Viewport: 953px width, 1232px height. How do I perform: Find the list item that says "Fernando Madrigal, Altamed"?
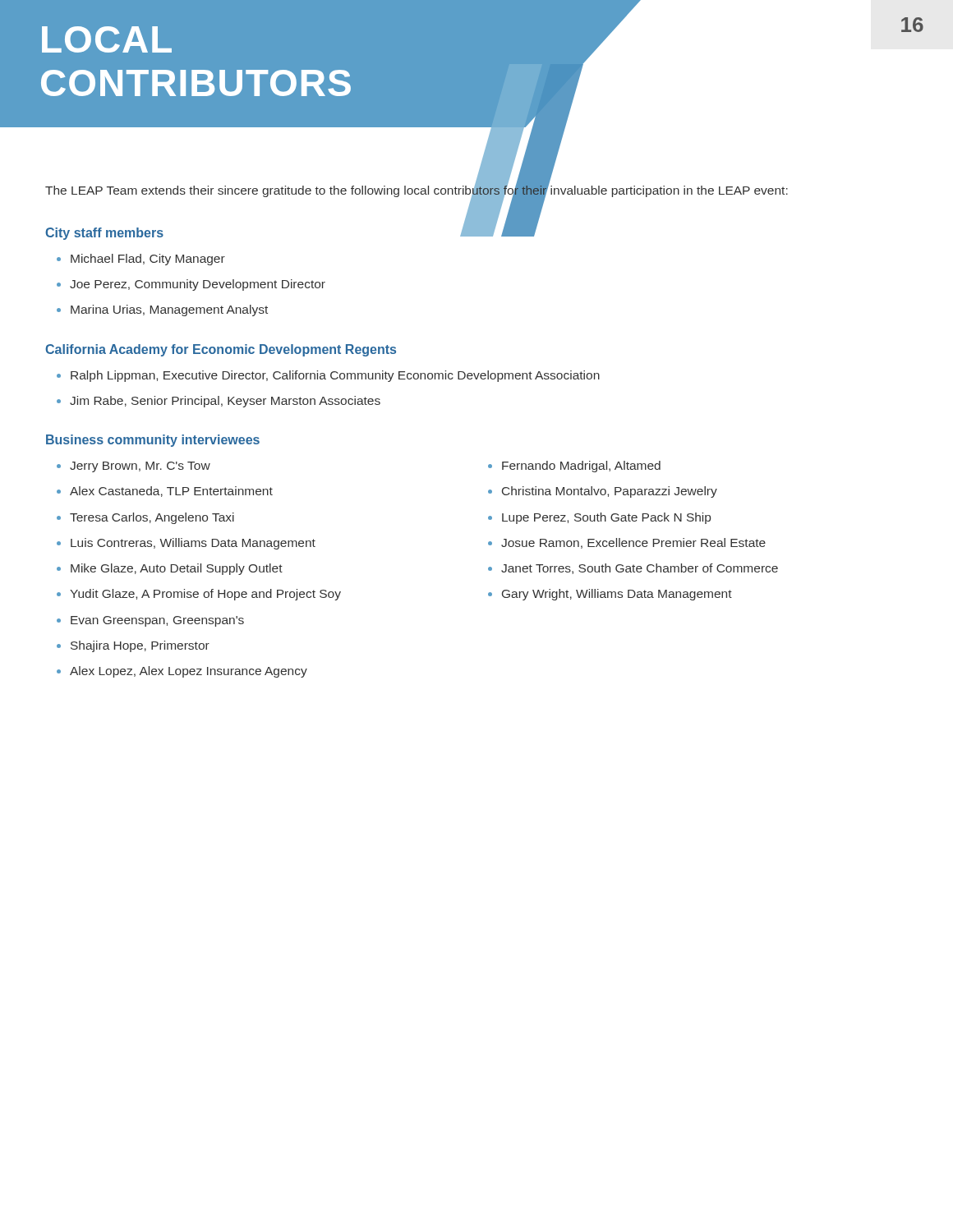tap(581, 465)
